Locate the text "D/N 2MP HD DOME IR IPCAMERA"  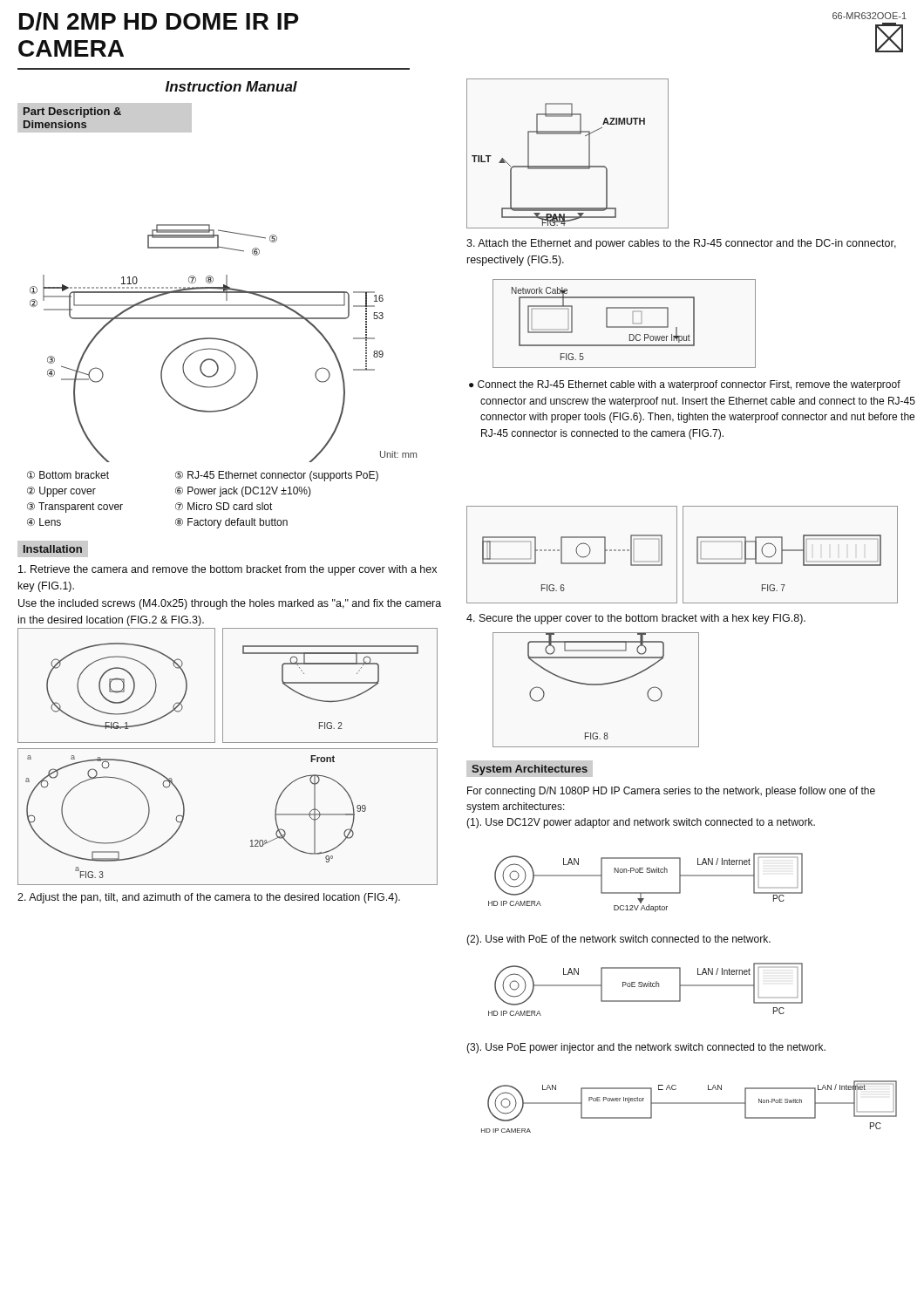(158, 35)
